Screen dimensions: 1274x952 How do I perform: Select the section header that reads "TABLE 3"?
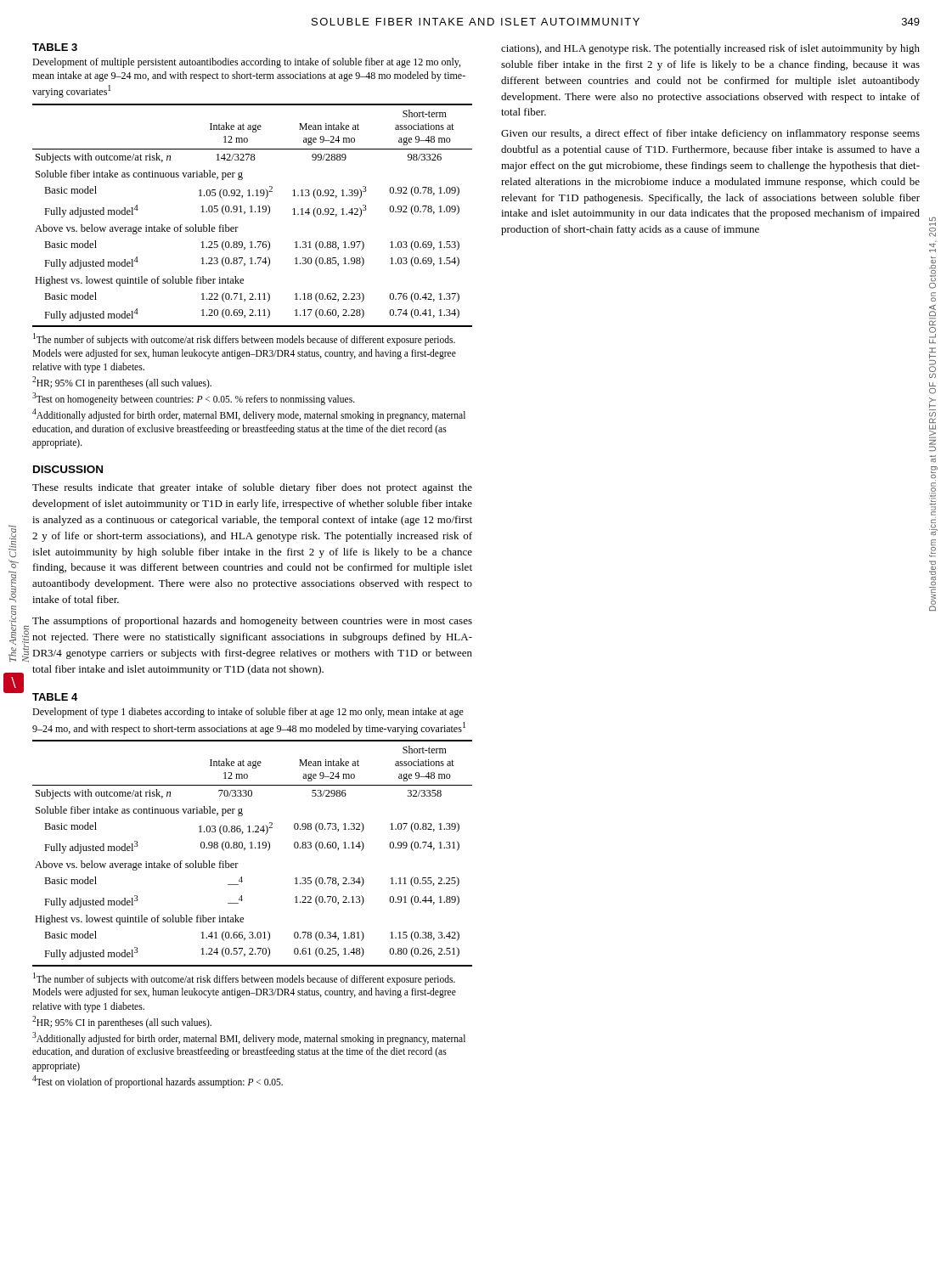point(55,47)
